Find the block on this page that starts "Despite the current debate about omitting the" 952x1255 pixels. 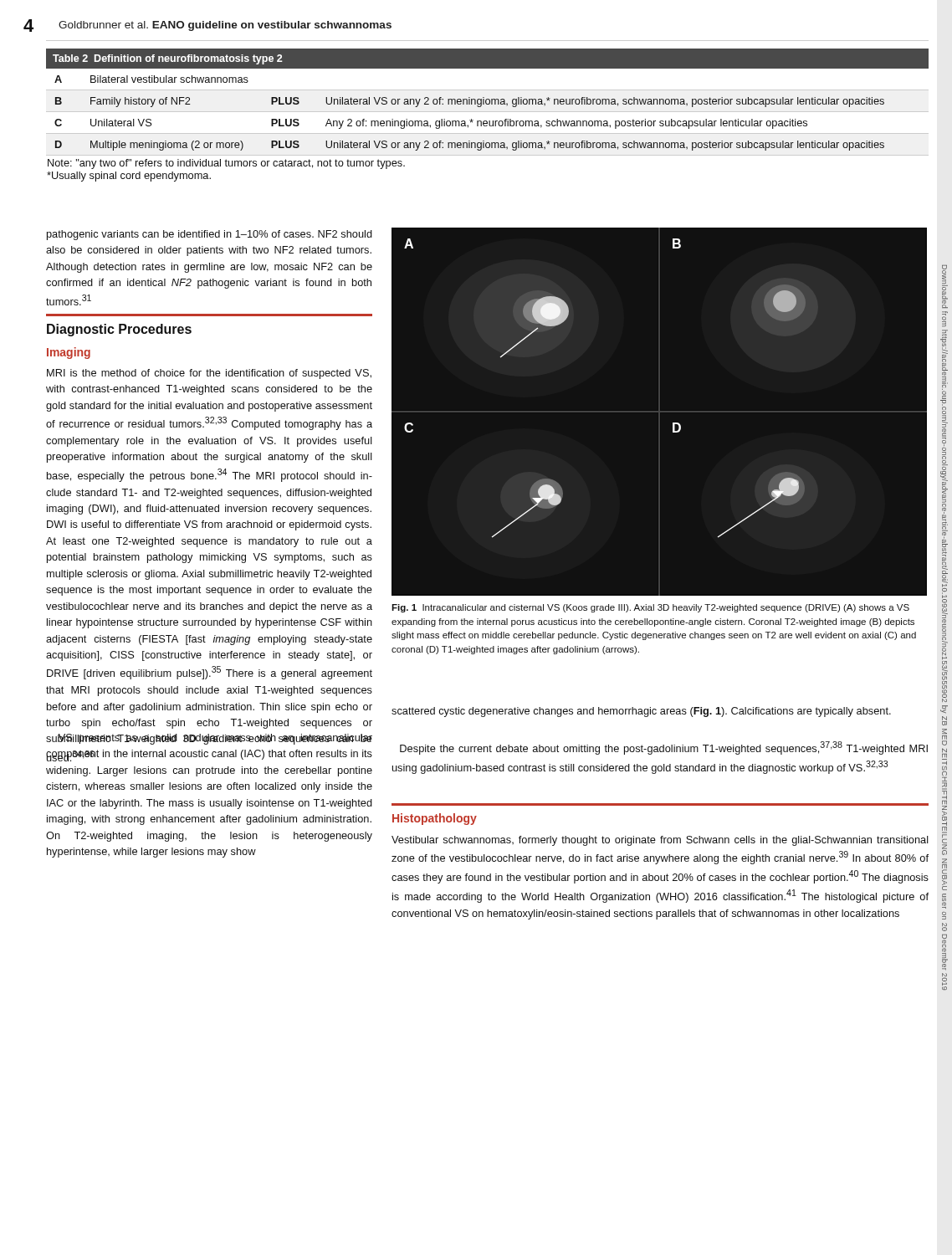point(660,757)
